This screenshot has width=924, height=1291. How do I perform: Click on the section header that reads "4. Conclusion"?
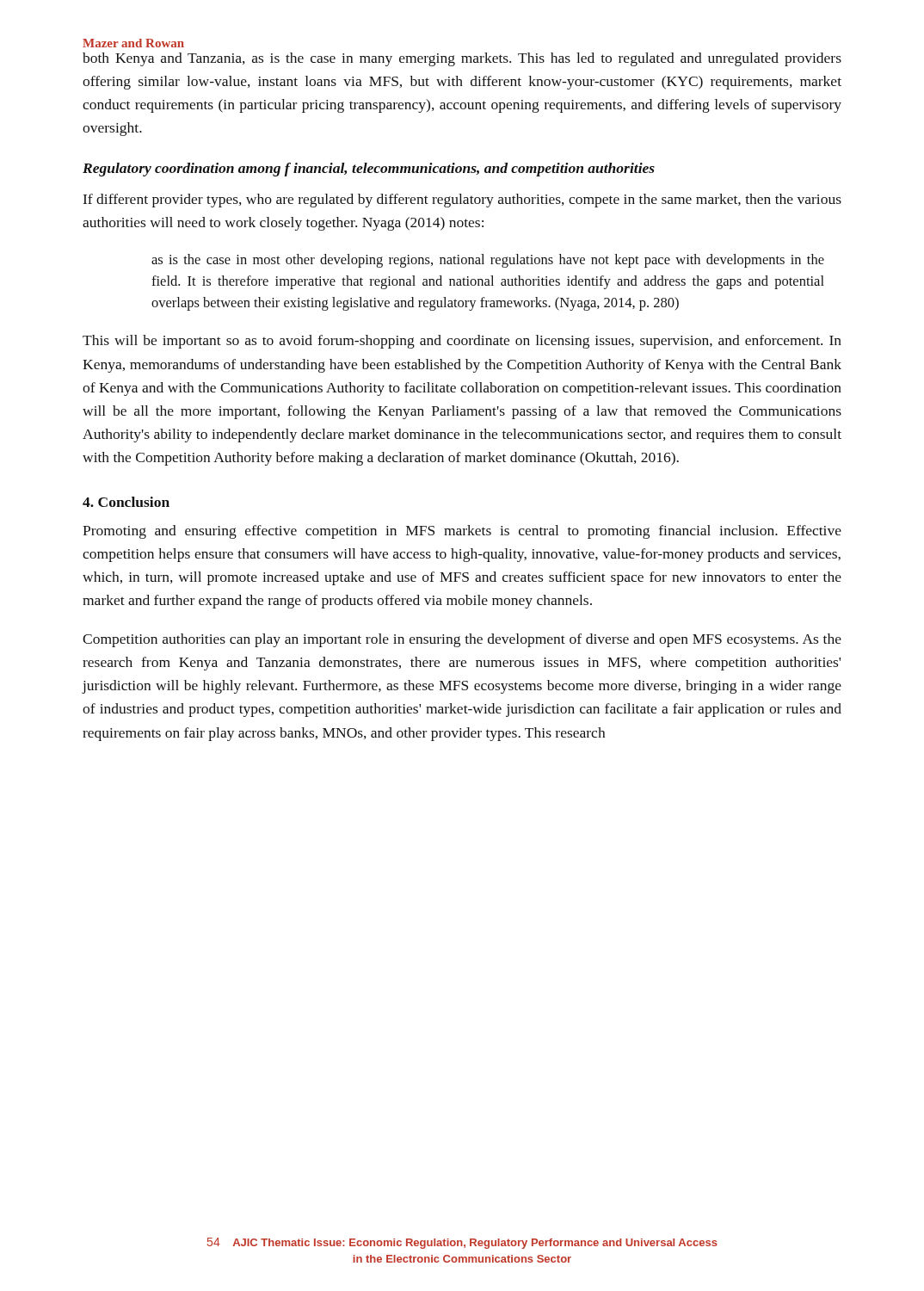point(126,502)
